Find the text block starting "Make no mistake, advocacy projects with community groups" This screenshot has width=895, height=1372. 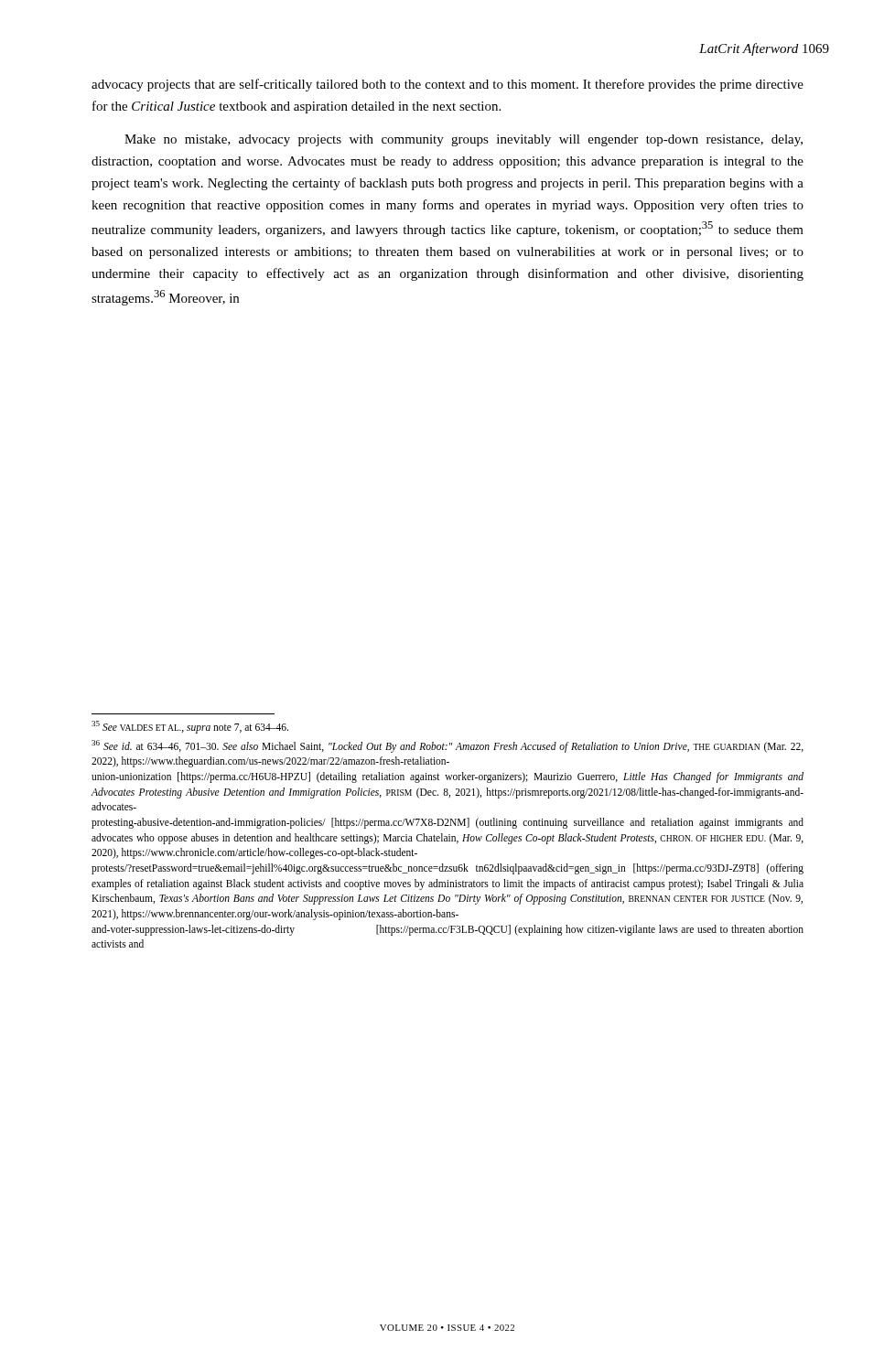[448, 219]
